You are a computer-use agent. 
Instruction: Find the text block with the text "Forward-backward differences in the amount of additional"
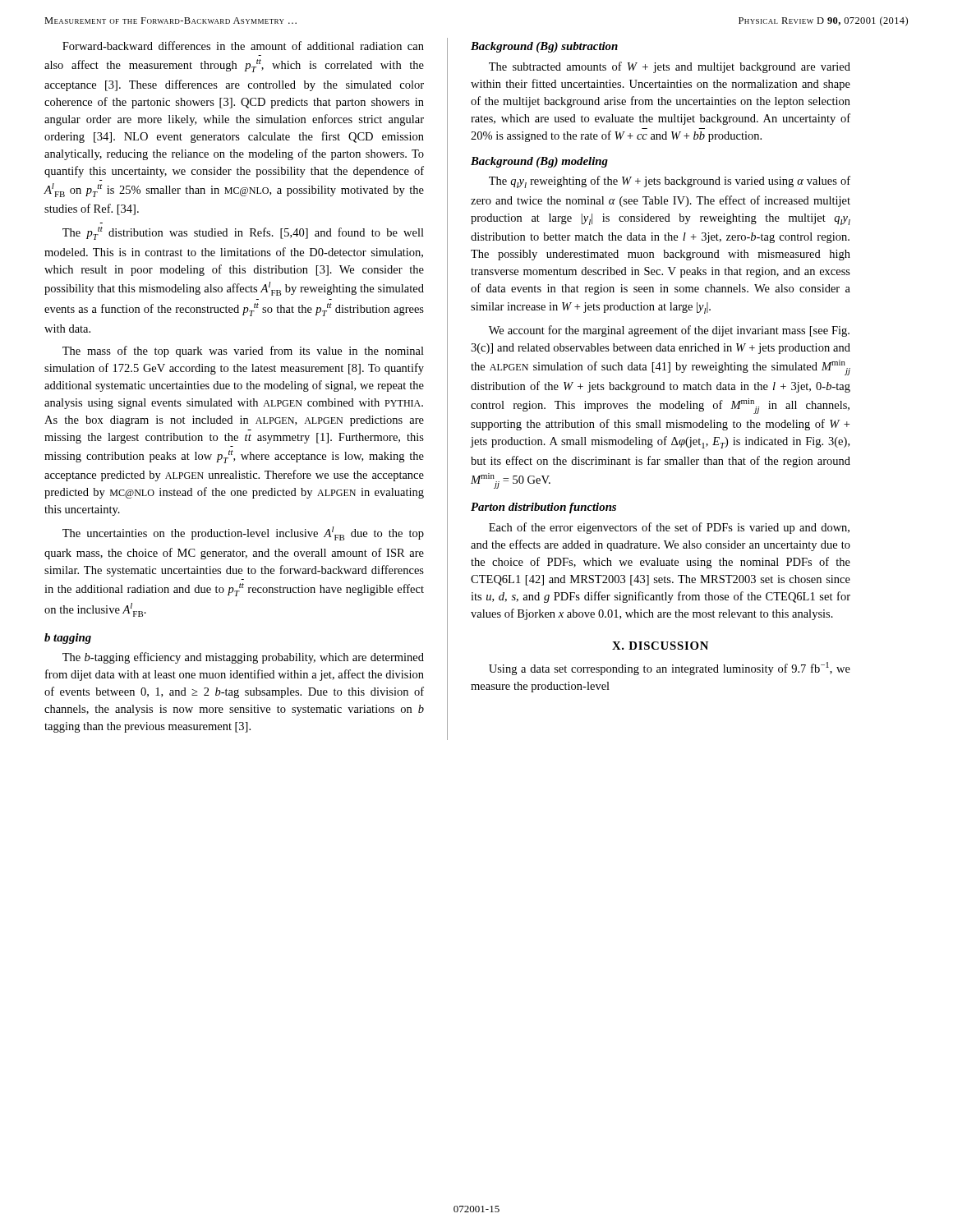point(234,128)
